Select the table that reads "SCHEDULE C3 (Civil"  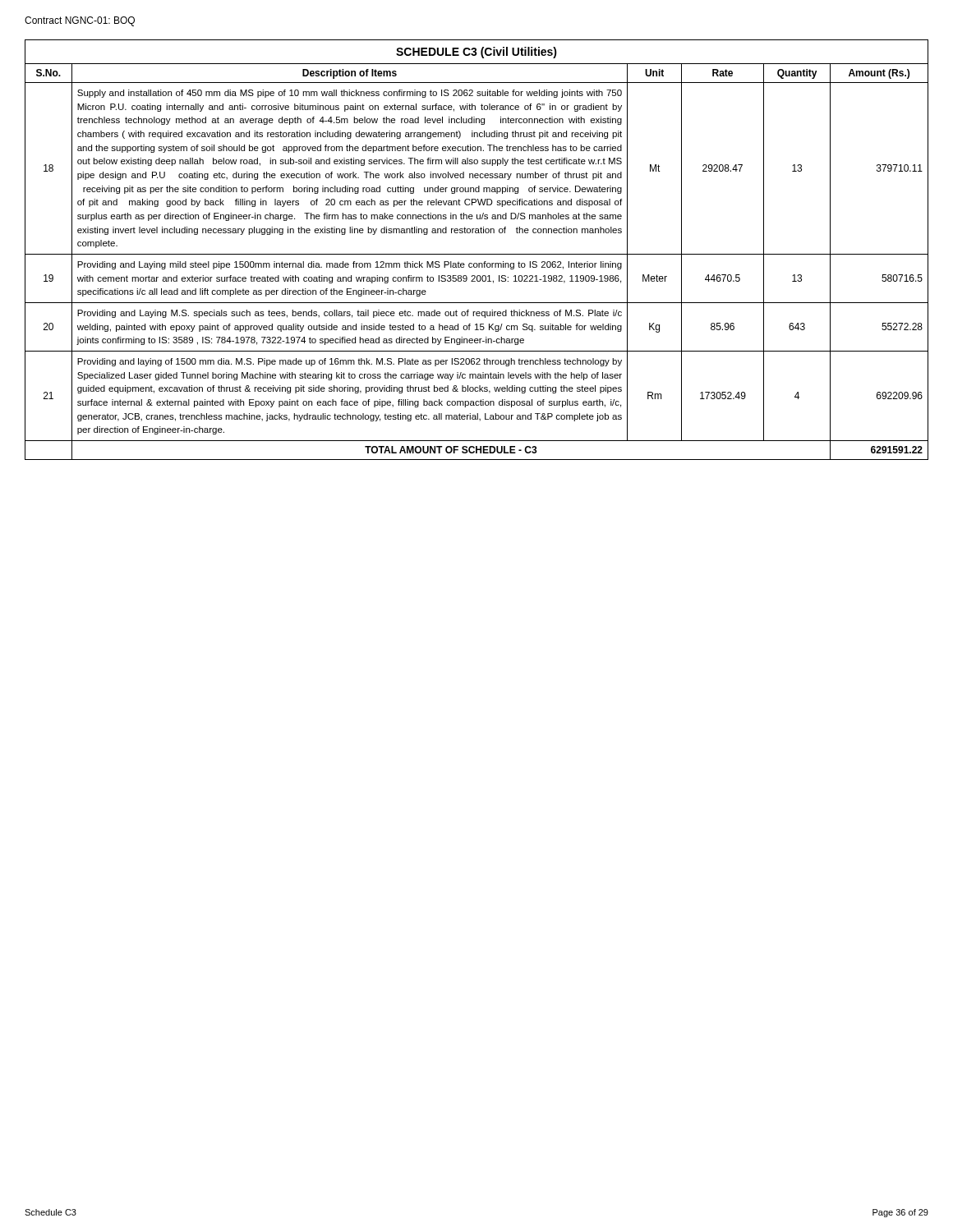[x=476, y=250]
